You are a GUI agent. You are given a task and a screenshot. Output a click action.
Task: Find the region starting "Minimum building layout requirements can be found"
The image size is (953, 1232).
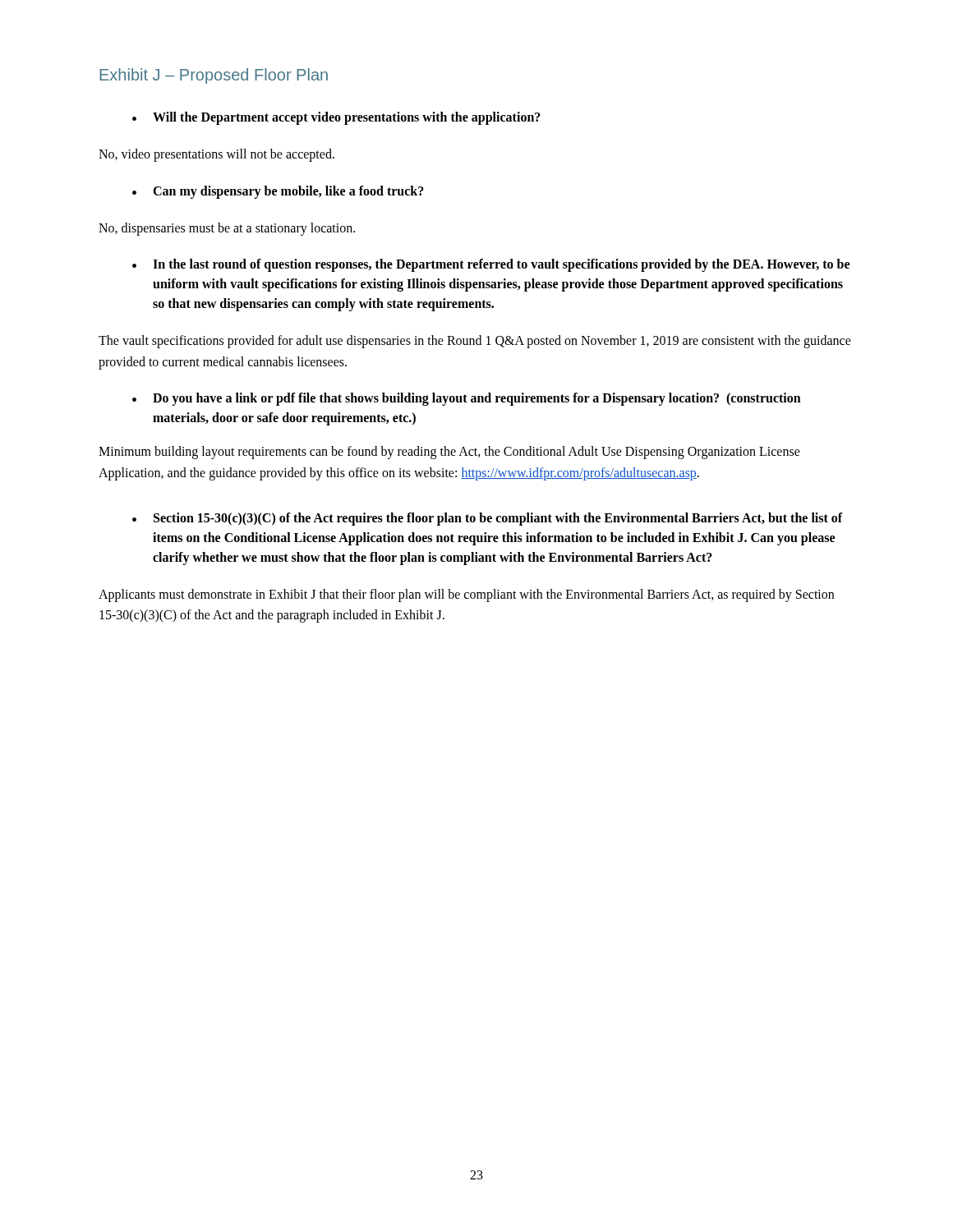click(x=449, y=462)
